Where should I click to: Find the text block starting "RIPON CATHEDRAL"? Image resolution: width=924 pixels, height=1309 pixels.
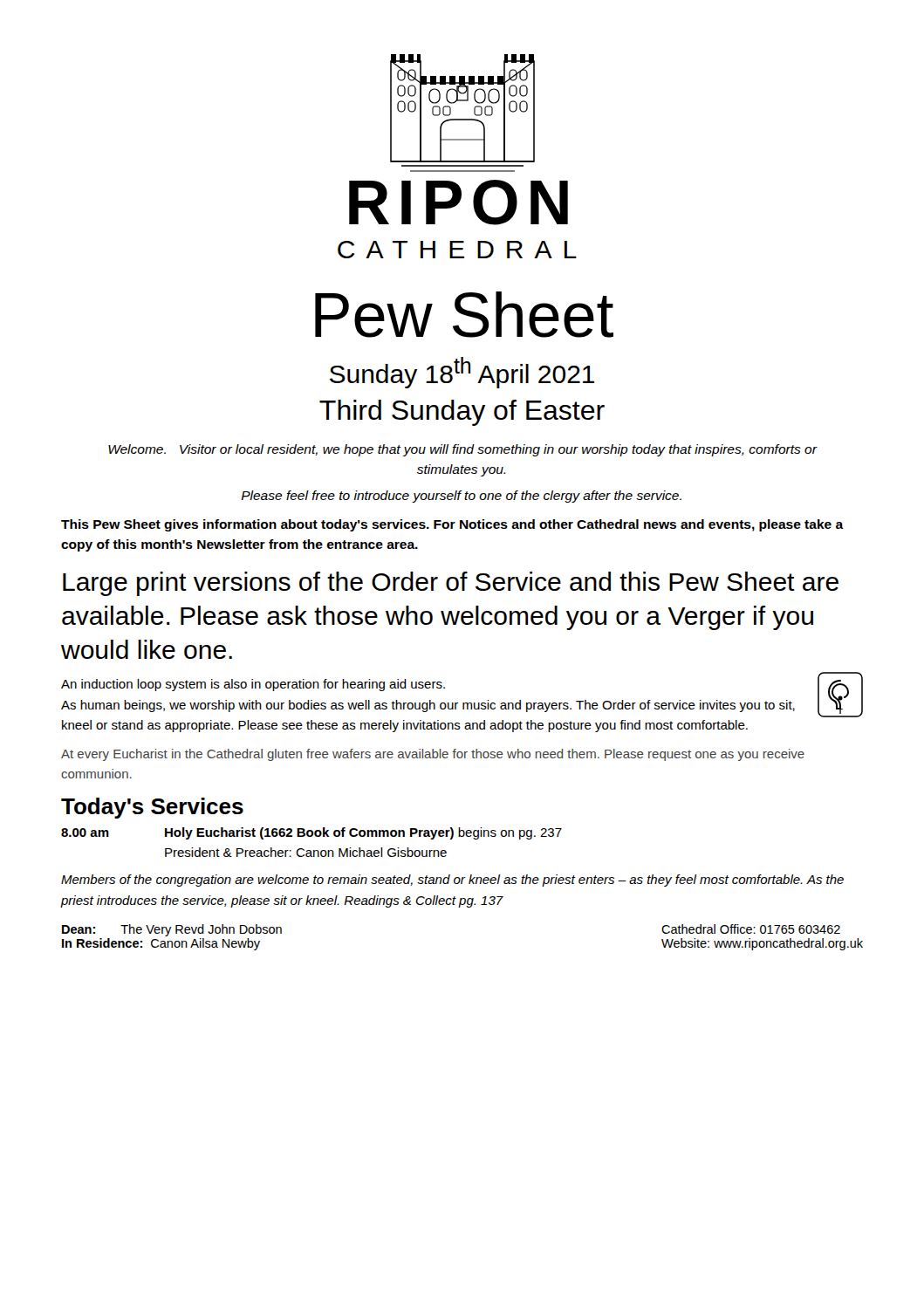(x=462, y=218)
